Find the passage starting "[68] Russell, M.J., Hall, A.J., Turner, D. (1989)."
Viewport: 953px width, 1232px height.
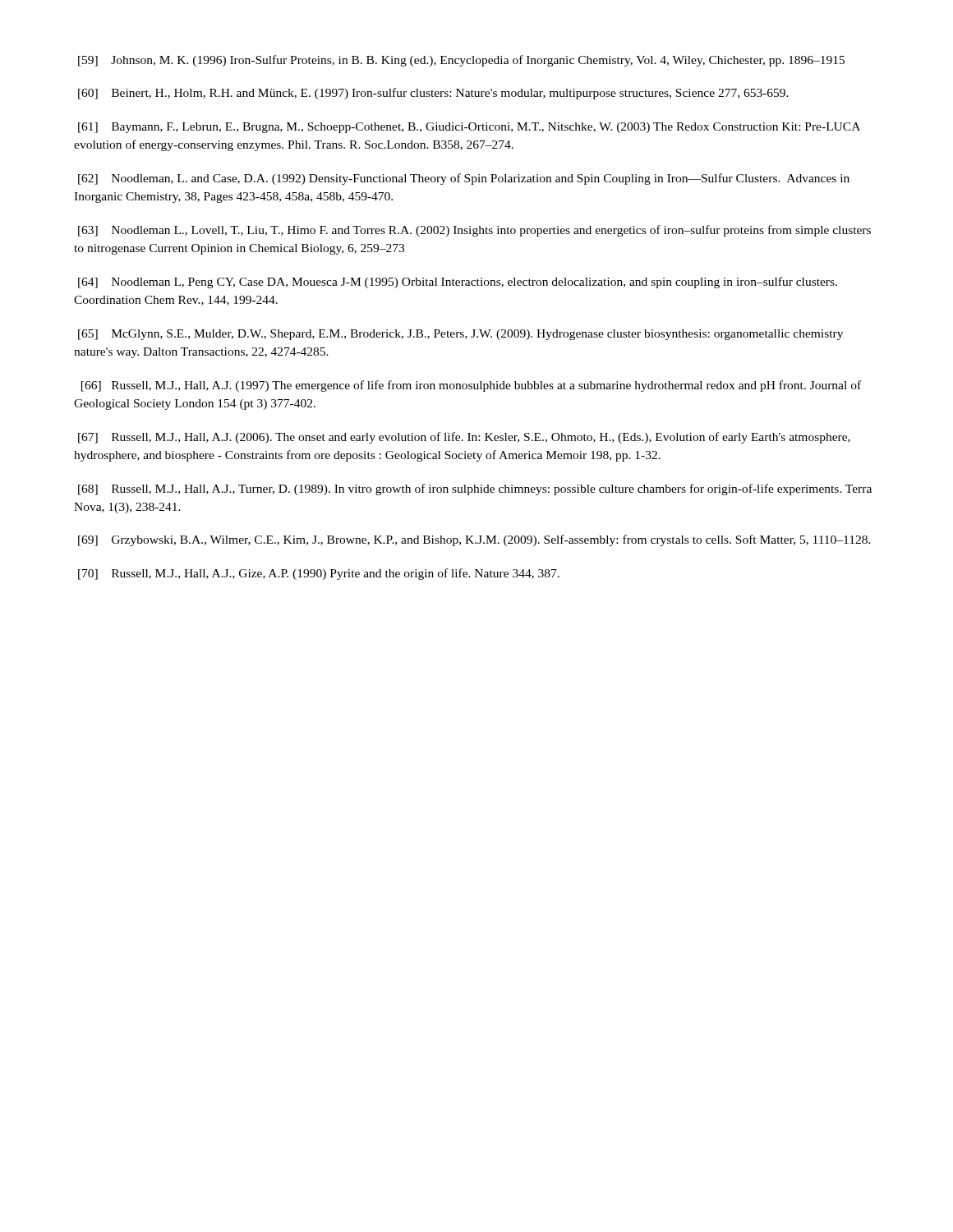tap(476, 498)
